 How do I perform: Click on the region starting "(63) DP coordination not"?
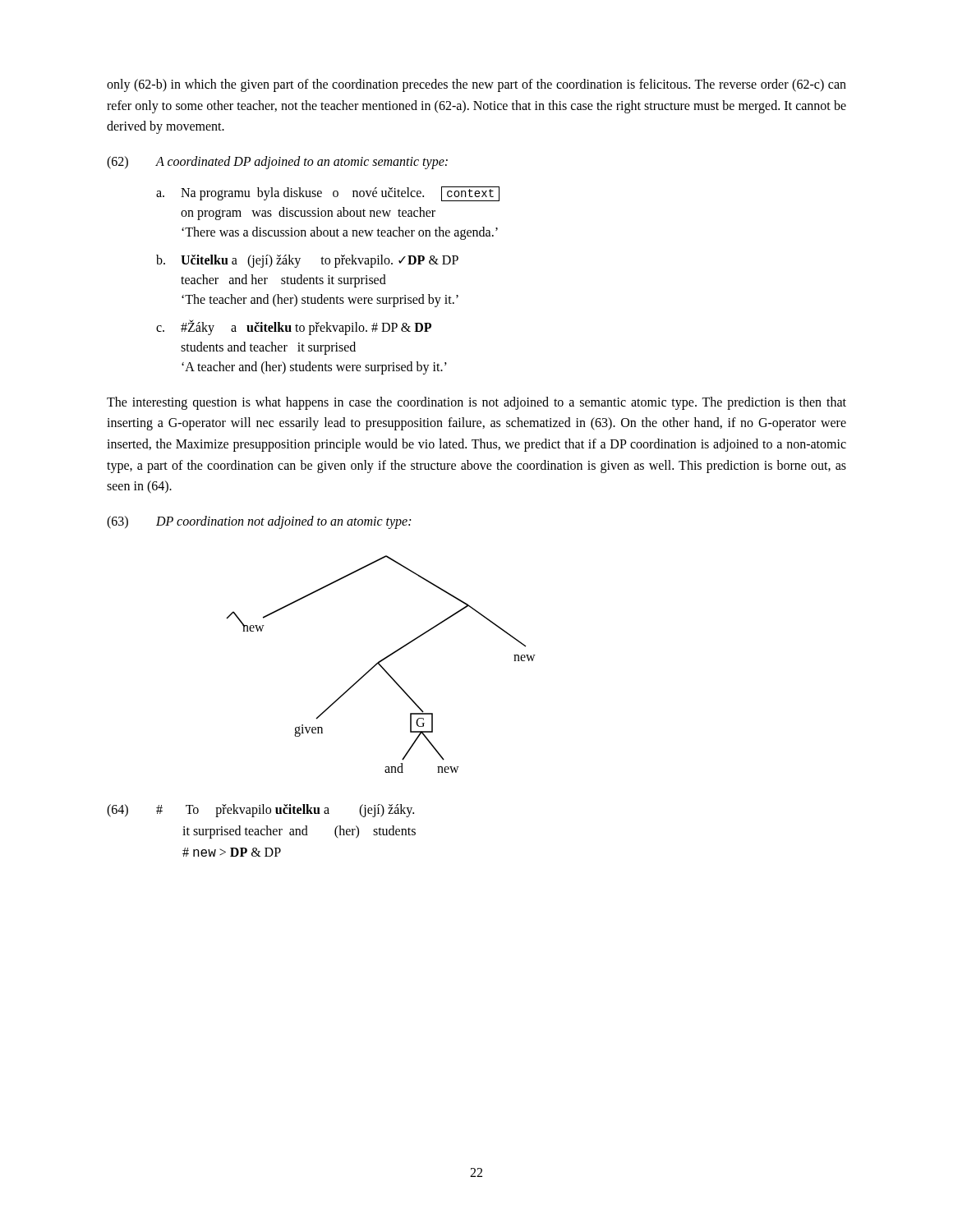259,521
